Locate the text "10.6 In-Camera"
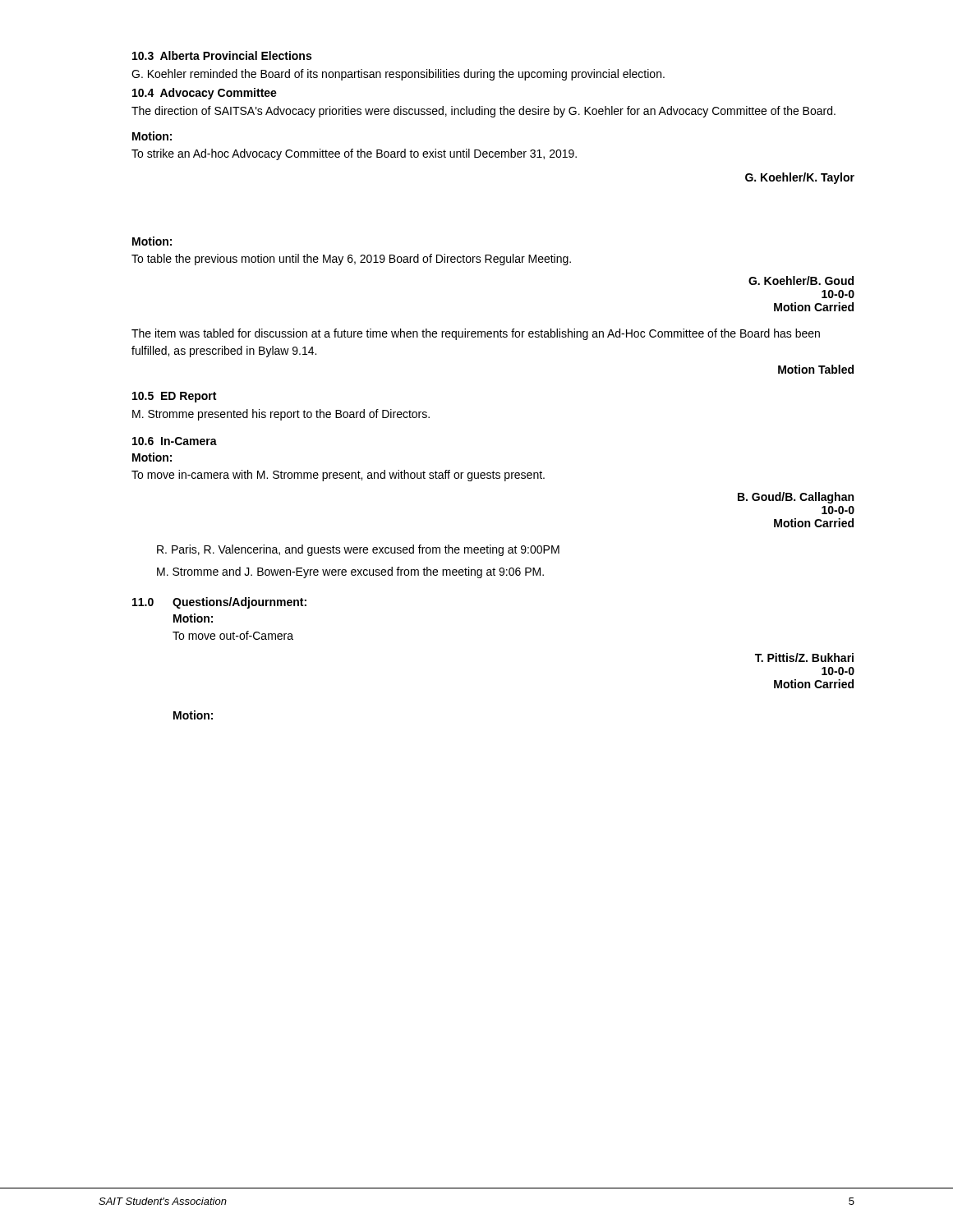This screenshot has width=953, height=1232. pyautogui.click(x=174, y=441)
